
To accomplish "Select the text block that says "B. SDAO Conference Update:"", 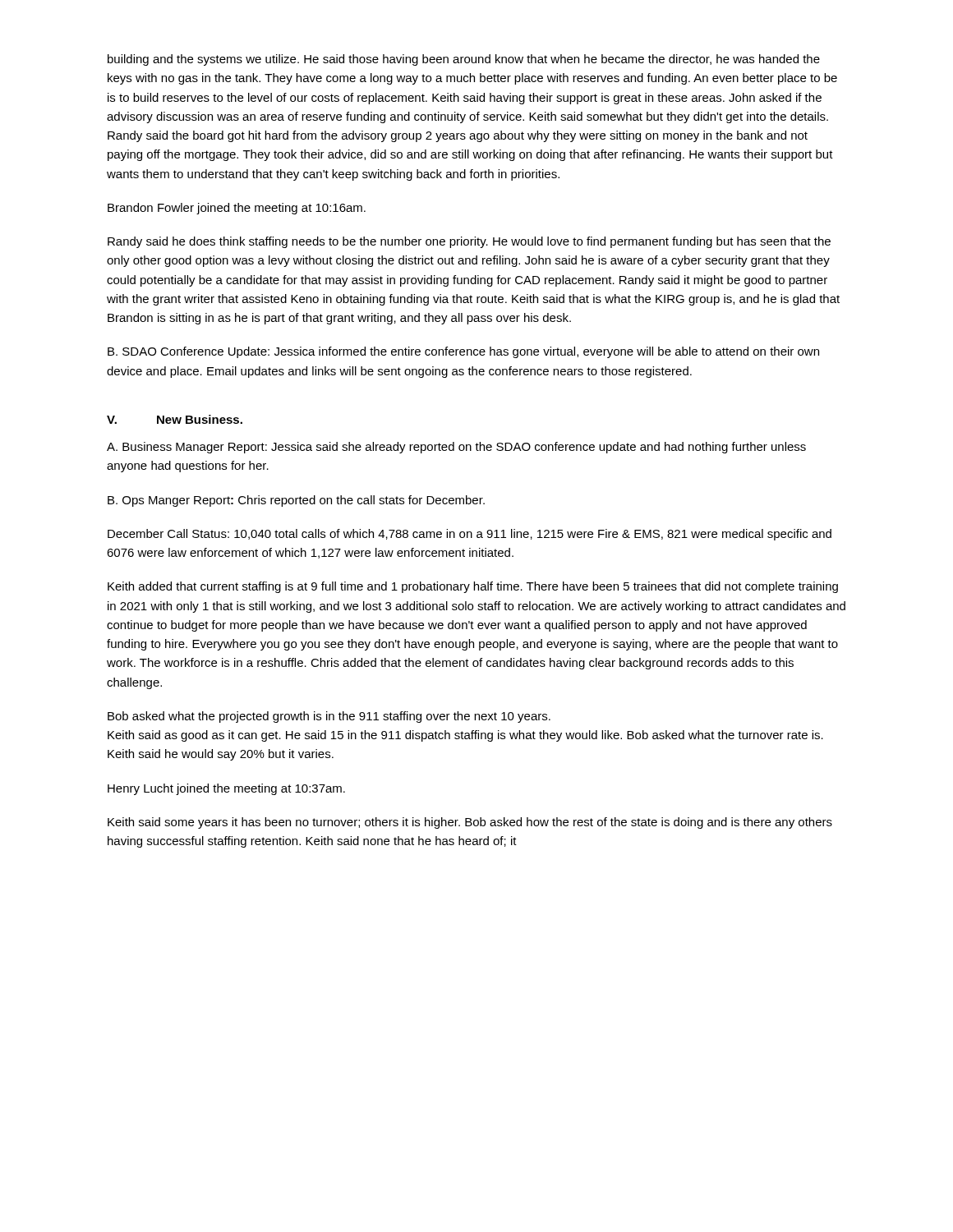I will [463, 361].
